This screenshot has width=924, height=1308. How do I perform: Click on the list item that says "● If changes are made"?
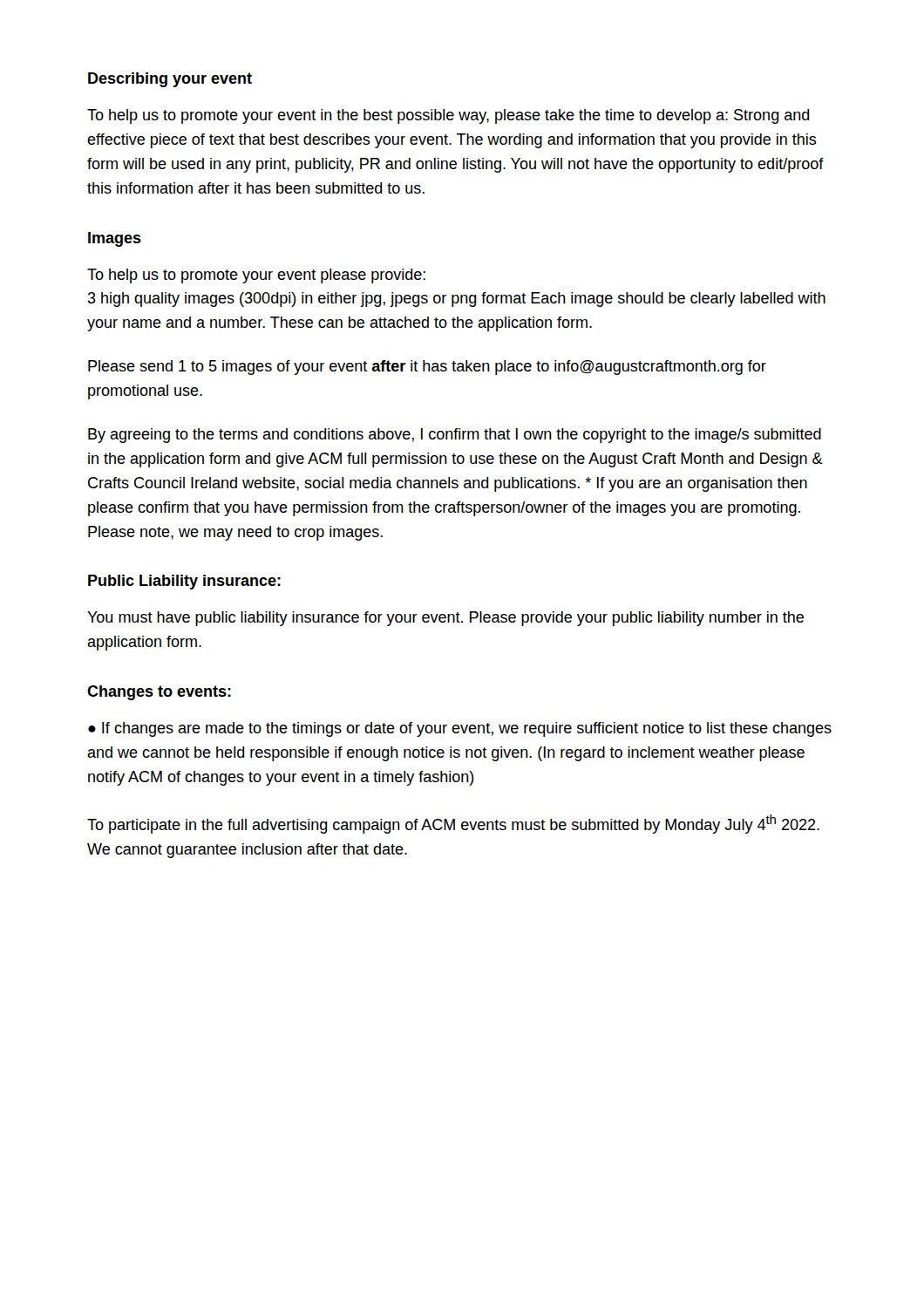tap(459, 753)
